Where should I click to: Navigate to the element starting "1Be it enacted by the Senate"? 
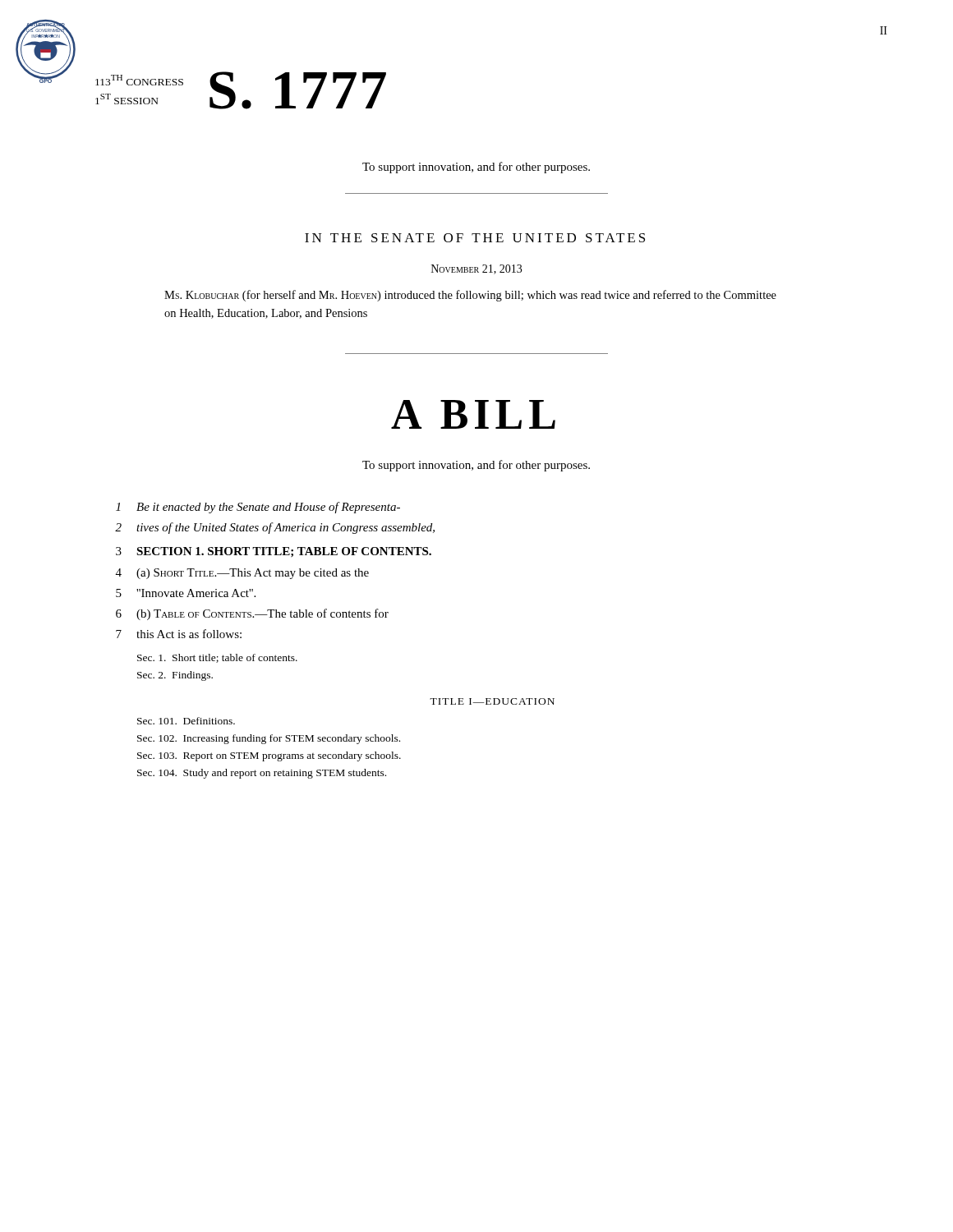[x=249, y=507]
